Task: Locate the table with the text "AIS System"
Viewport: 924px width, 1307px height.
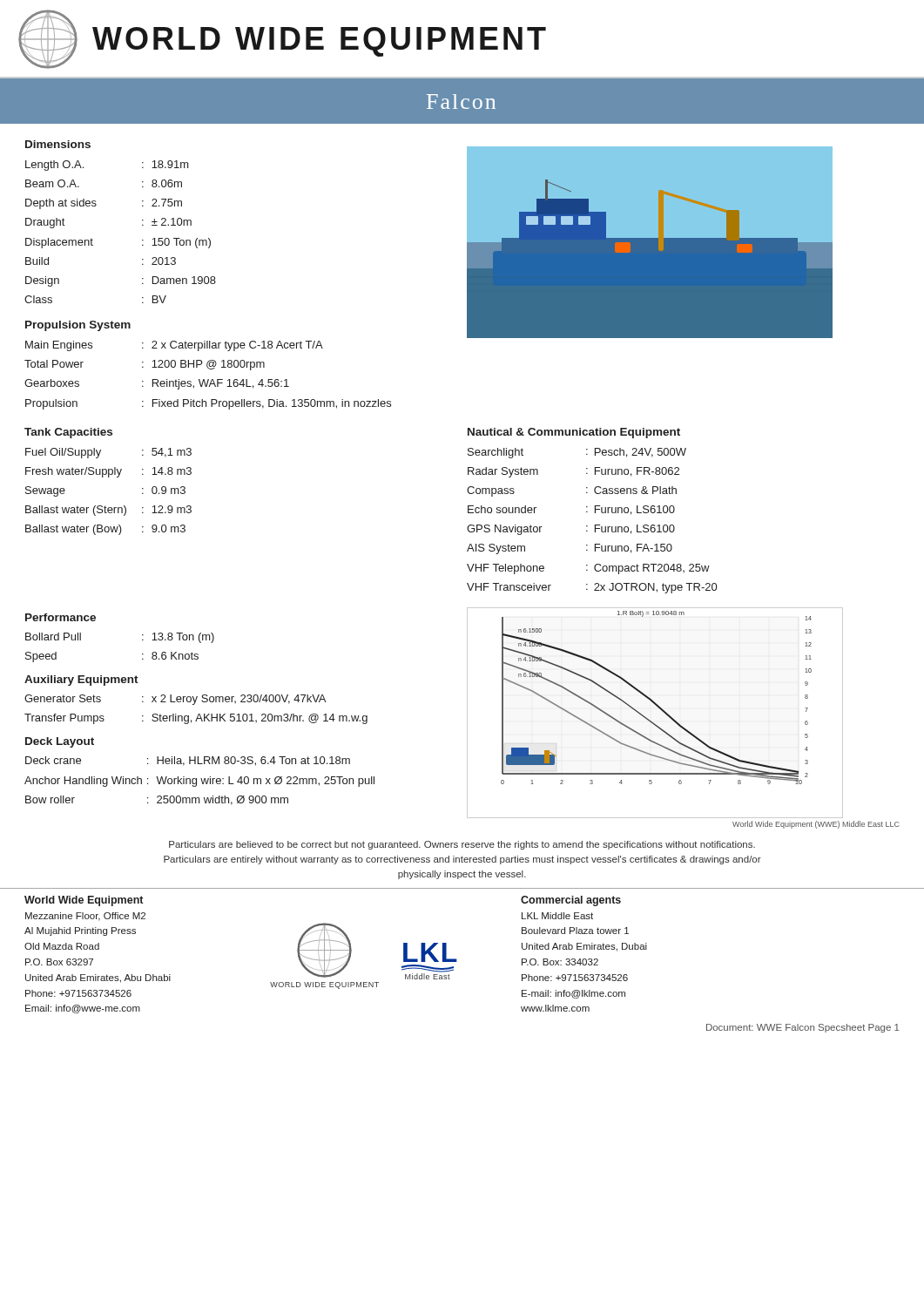Action: 683,520
